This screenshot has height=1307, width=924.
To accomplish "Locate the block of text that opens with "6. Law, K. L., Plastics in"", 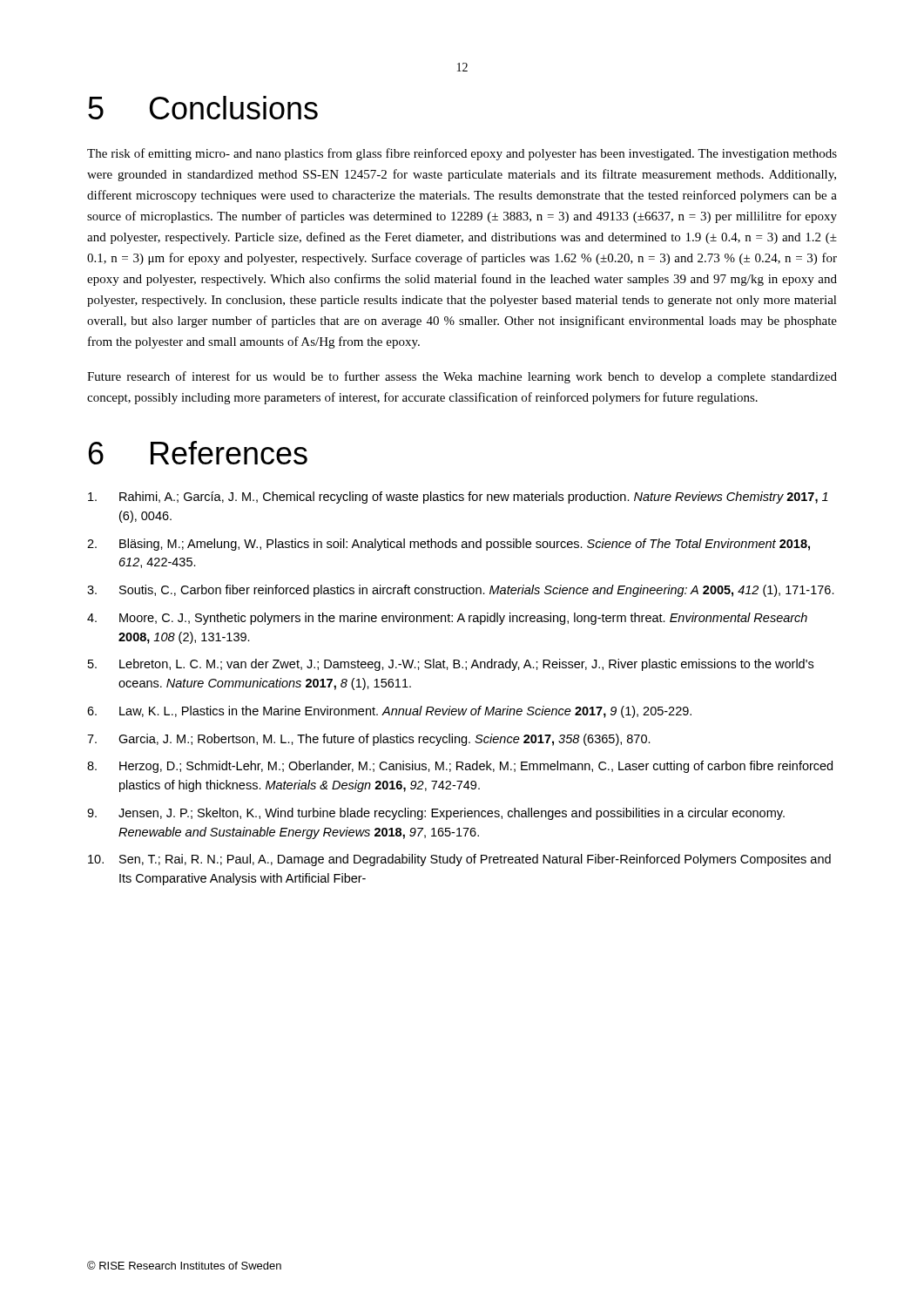I will point(462,712).
